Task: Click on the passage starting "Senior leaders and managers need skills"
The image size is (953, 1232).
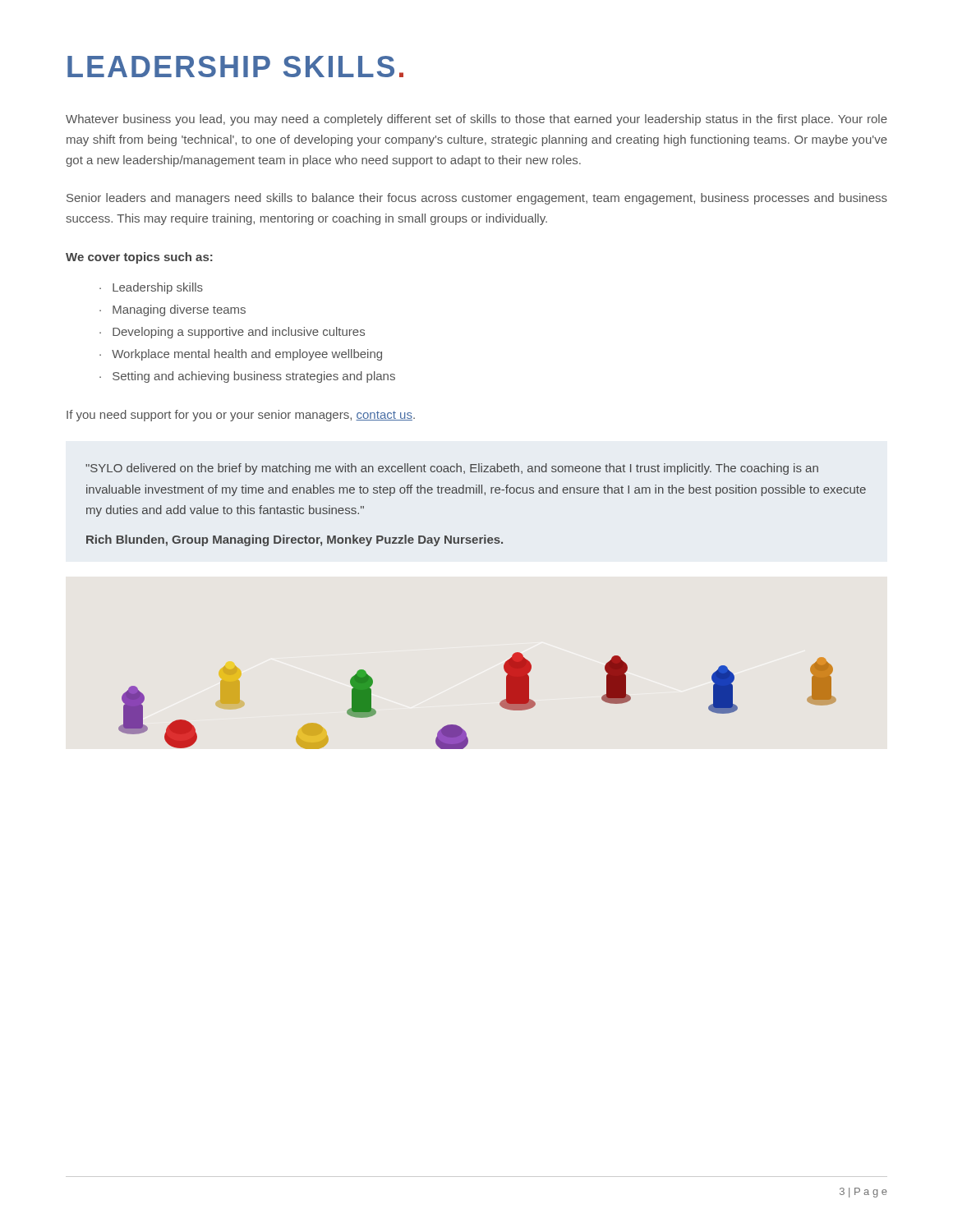Action: click(x=476, y=208)
